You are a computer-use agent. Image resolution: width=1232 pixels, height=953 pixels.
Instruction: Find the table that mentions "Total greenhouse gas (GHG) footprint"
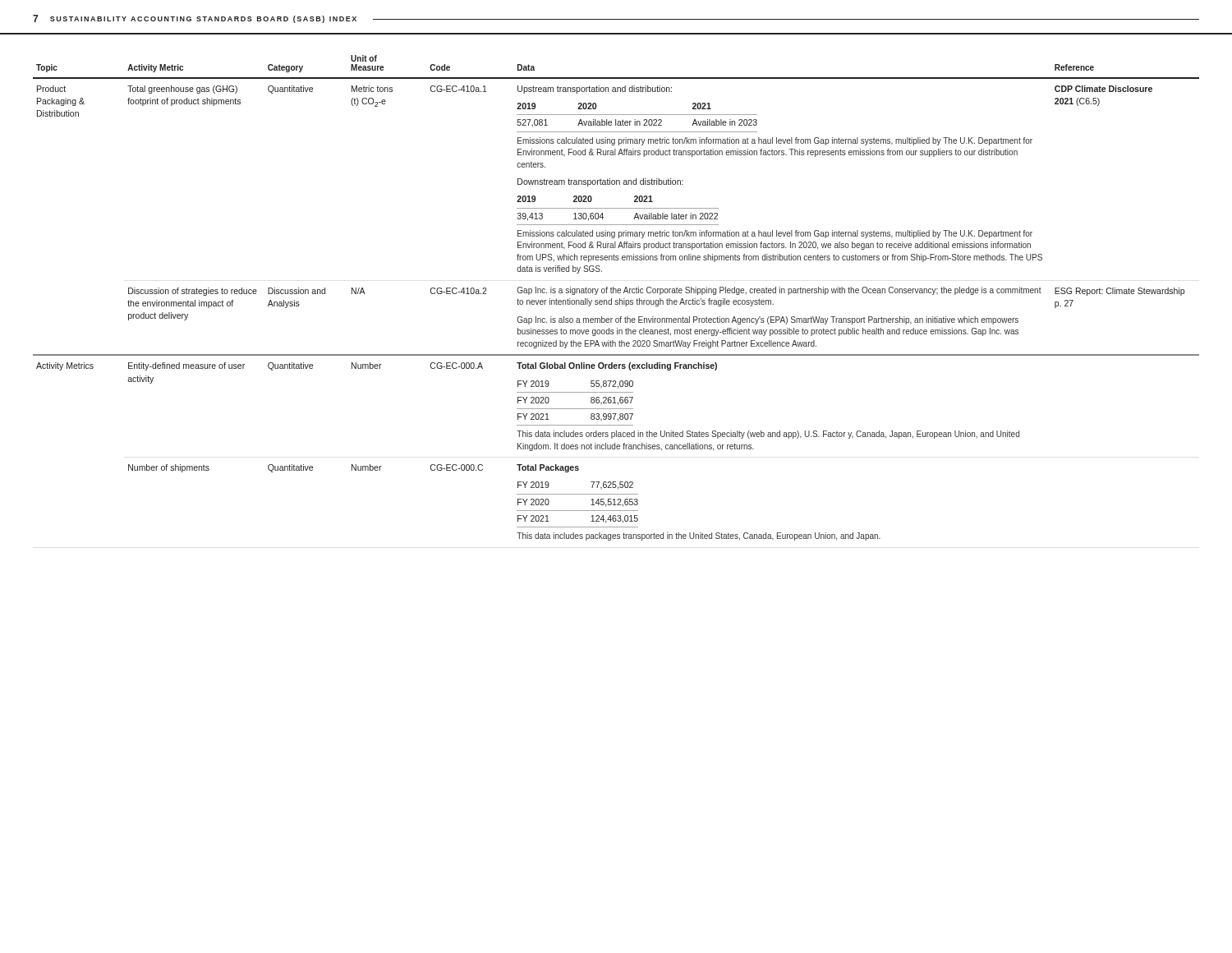point(616,291)
